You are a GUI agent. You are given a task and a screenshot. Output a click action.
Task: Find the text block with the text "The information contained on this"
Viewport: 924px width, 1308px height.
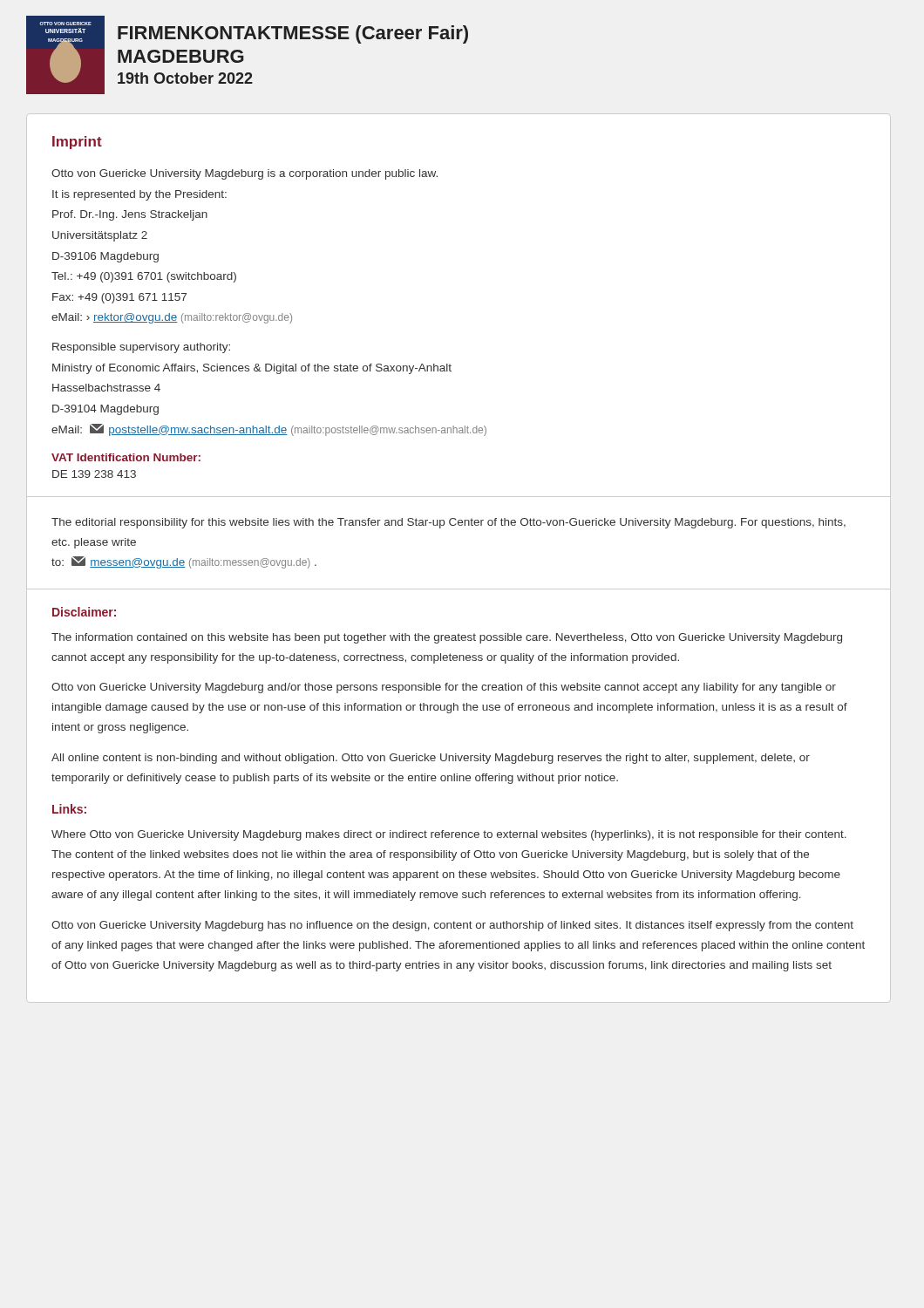coord(447,647)
